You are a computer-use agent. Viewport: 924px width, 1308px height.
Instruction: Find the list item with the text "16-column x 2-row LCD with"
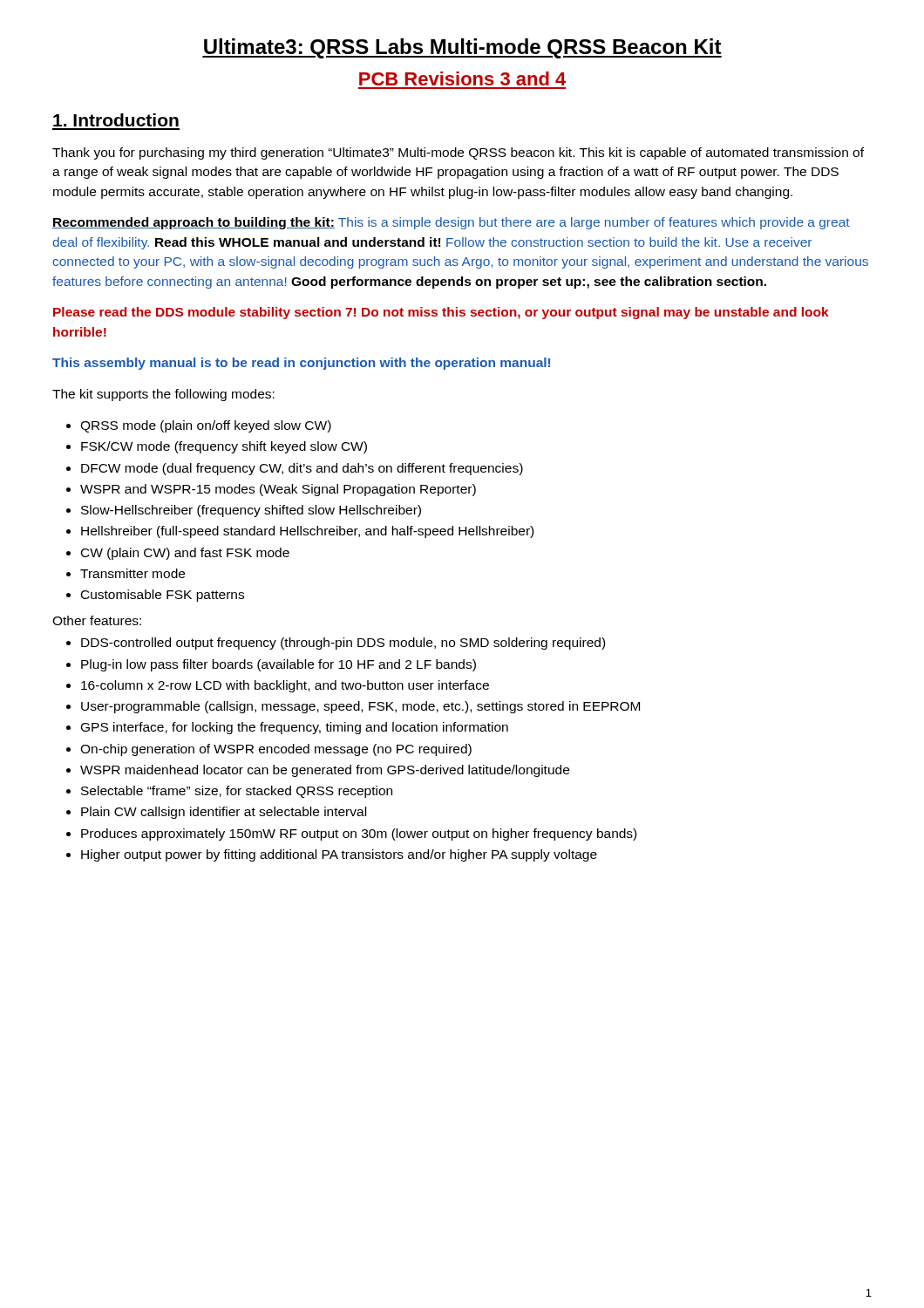point(285,685)
